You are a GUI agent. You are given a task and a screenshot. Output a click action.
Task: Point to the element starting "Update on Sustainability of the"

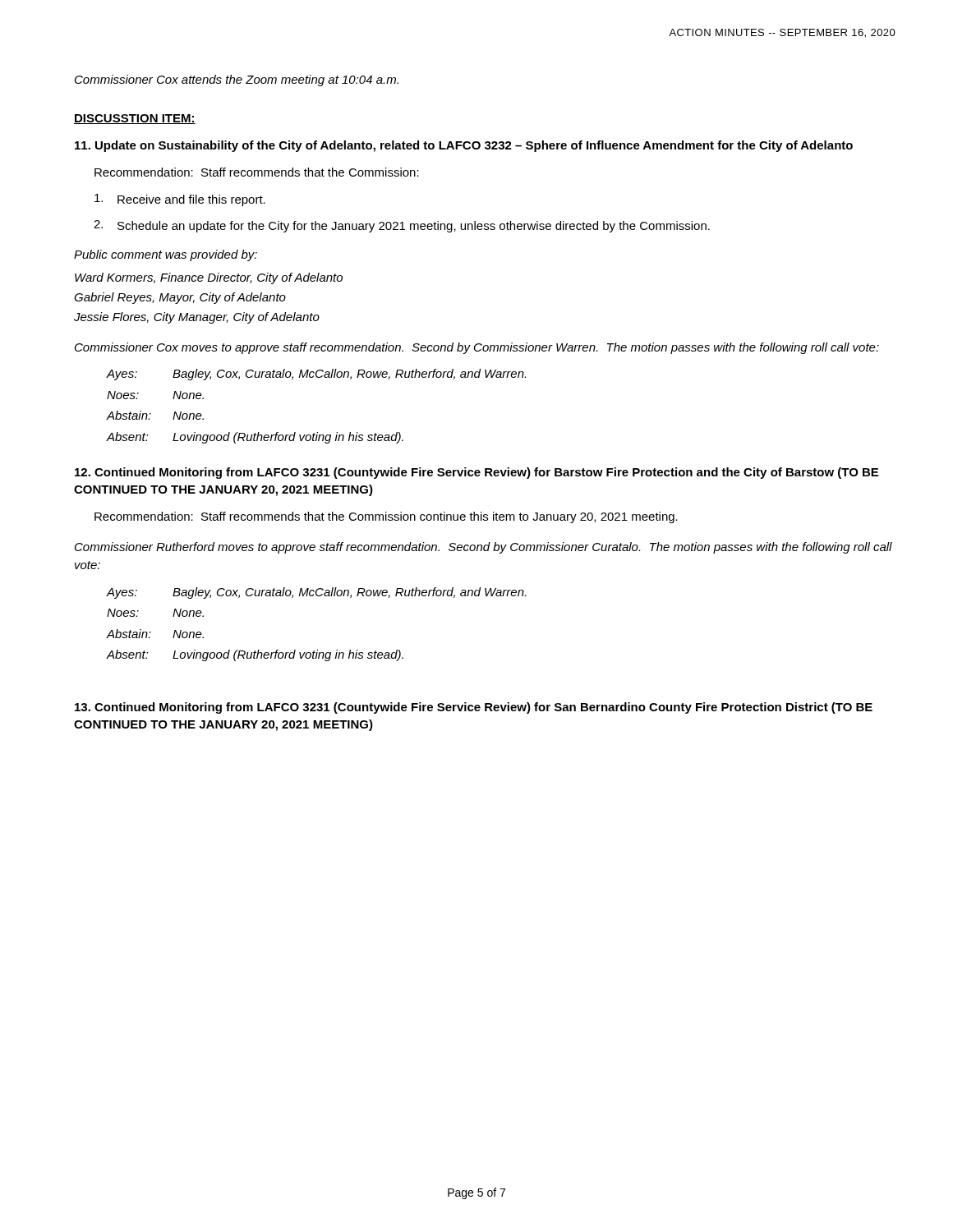coord(464,145)
